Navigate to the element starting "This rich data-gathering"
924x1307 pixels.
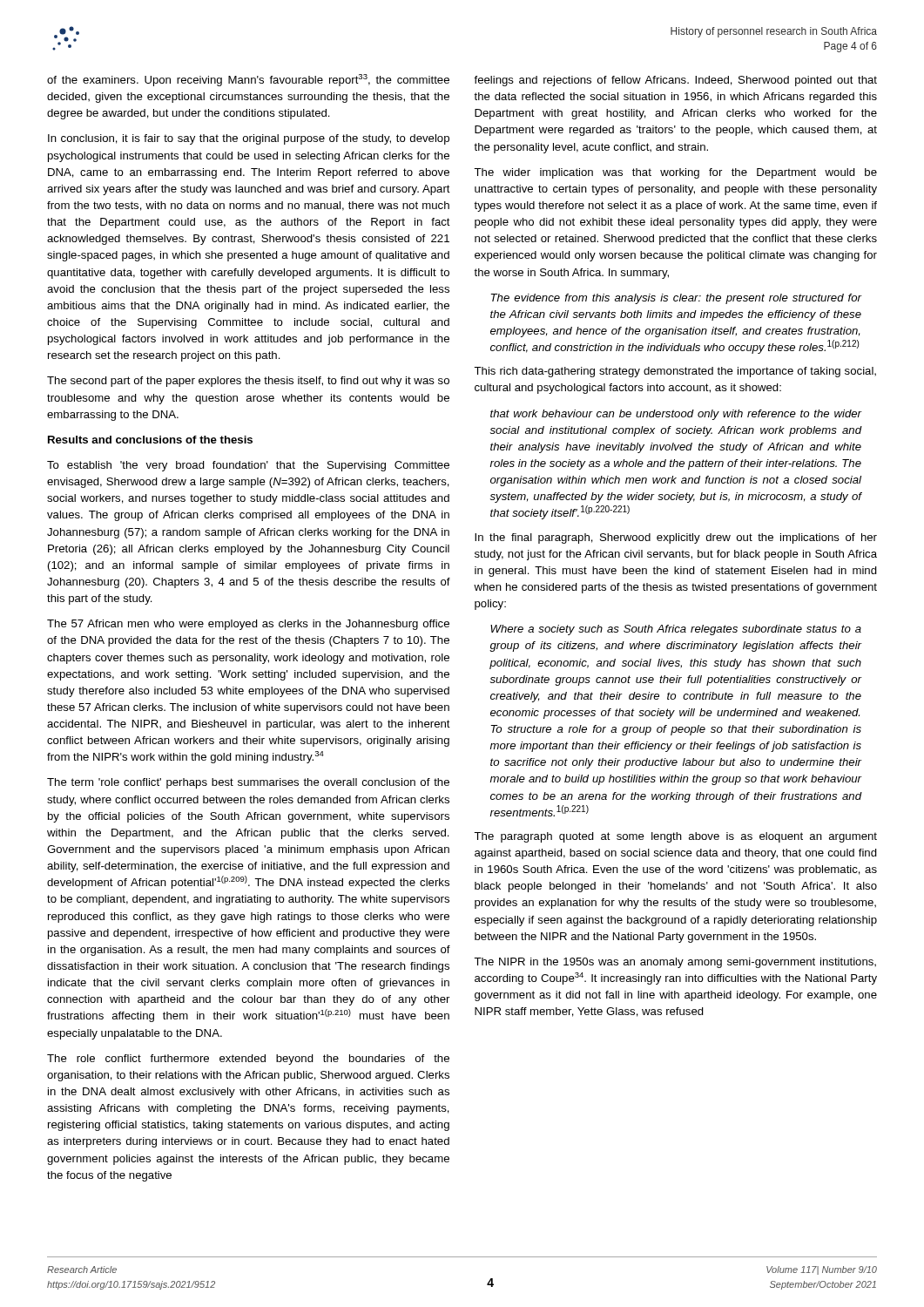676,379
